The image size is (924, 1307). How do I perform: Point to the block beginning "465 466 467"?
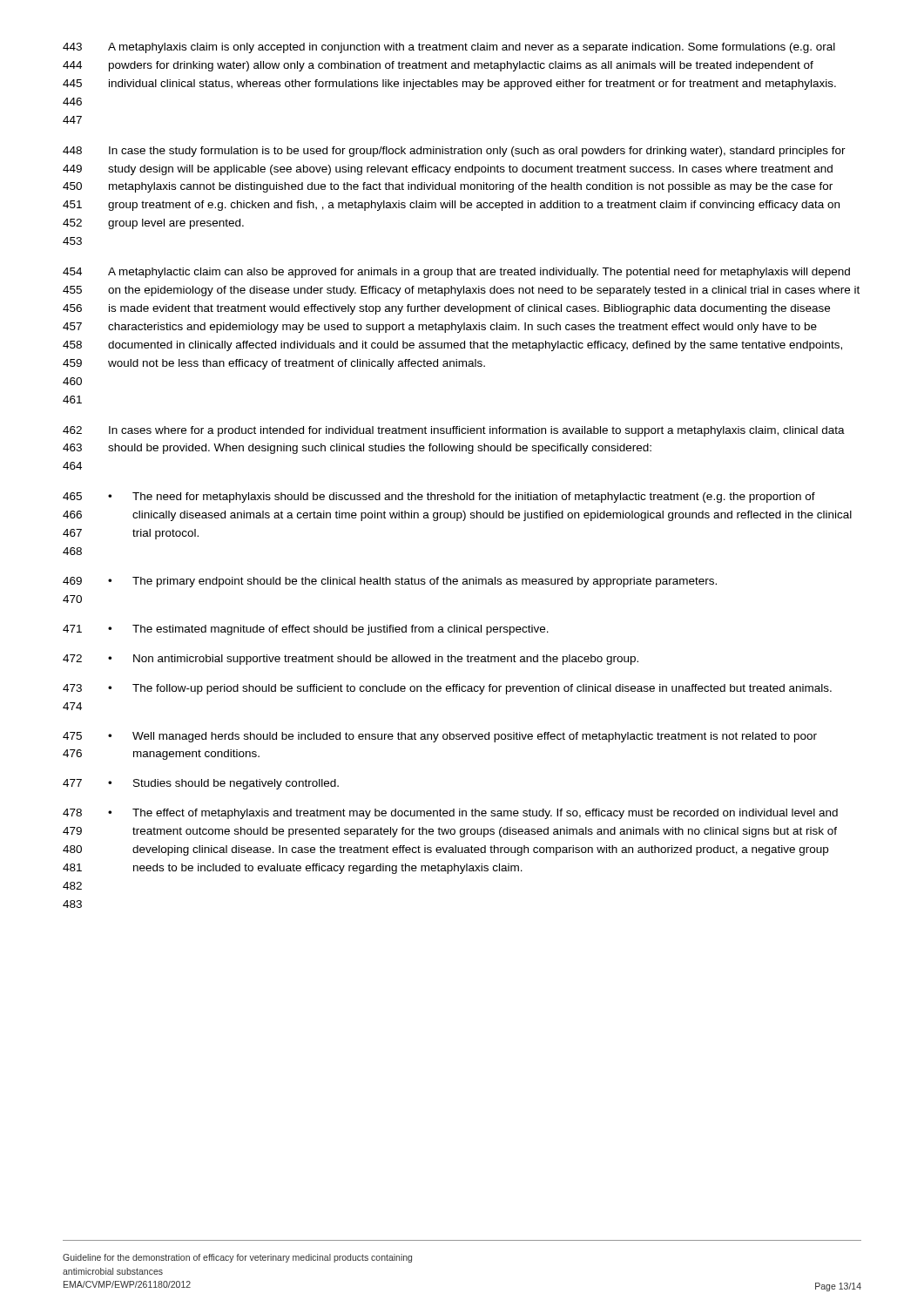coord(462,525)
